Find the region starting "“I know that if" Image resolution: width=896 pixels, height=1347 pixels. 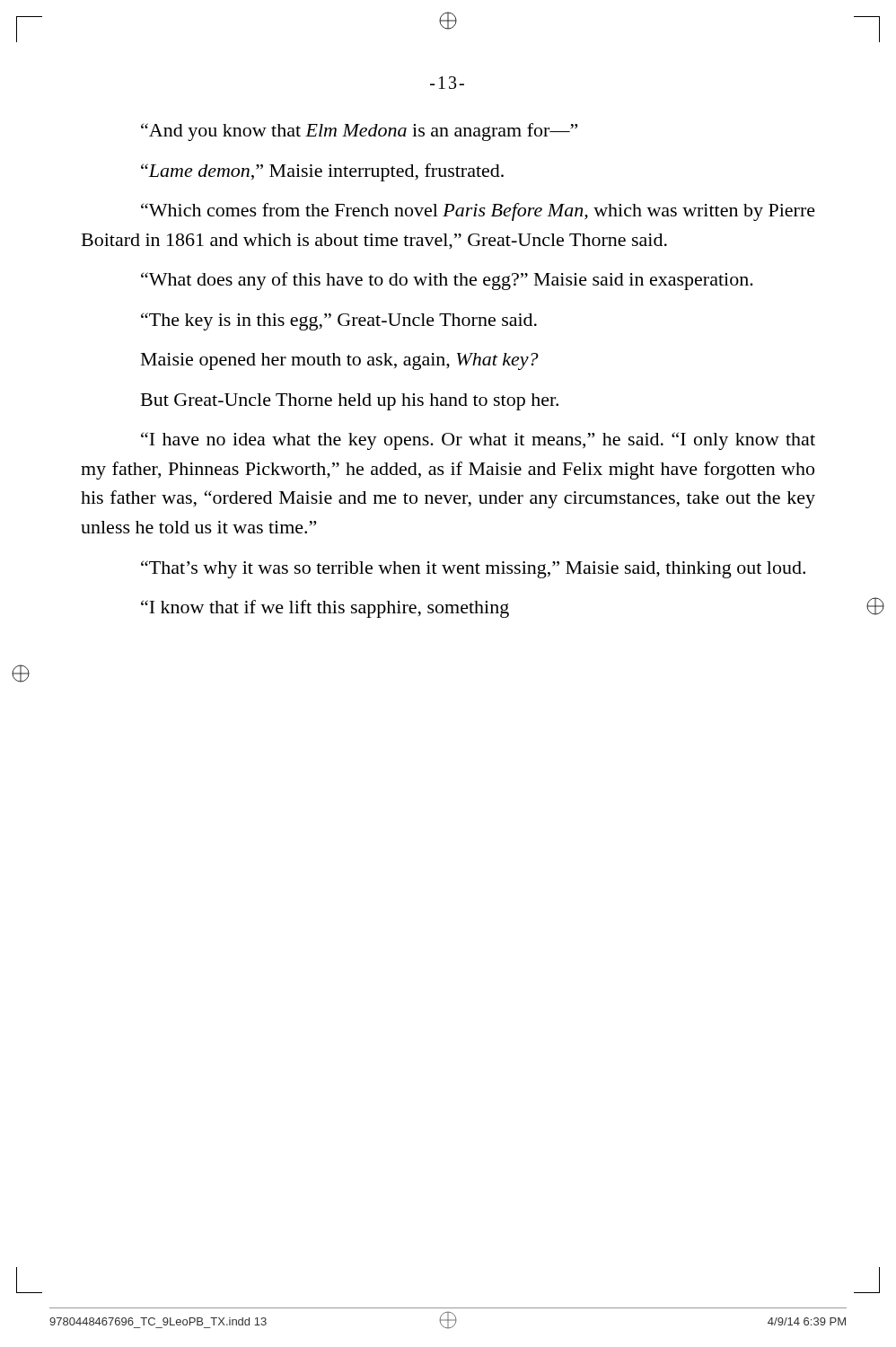pos(448,607)
